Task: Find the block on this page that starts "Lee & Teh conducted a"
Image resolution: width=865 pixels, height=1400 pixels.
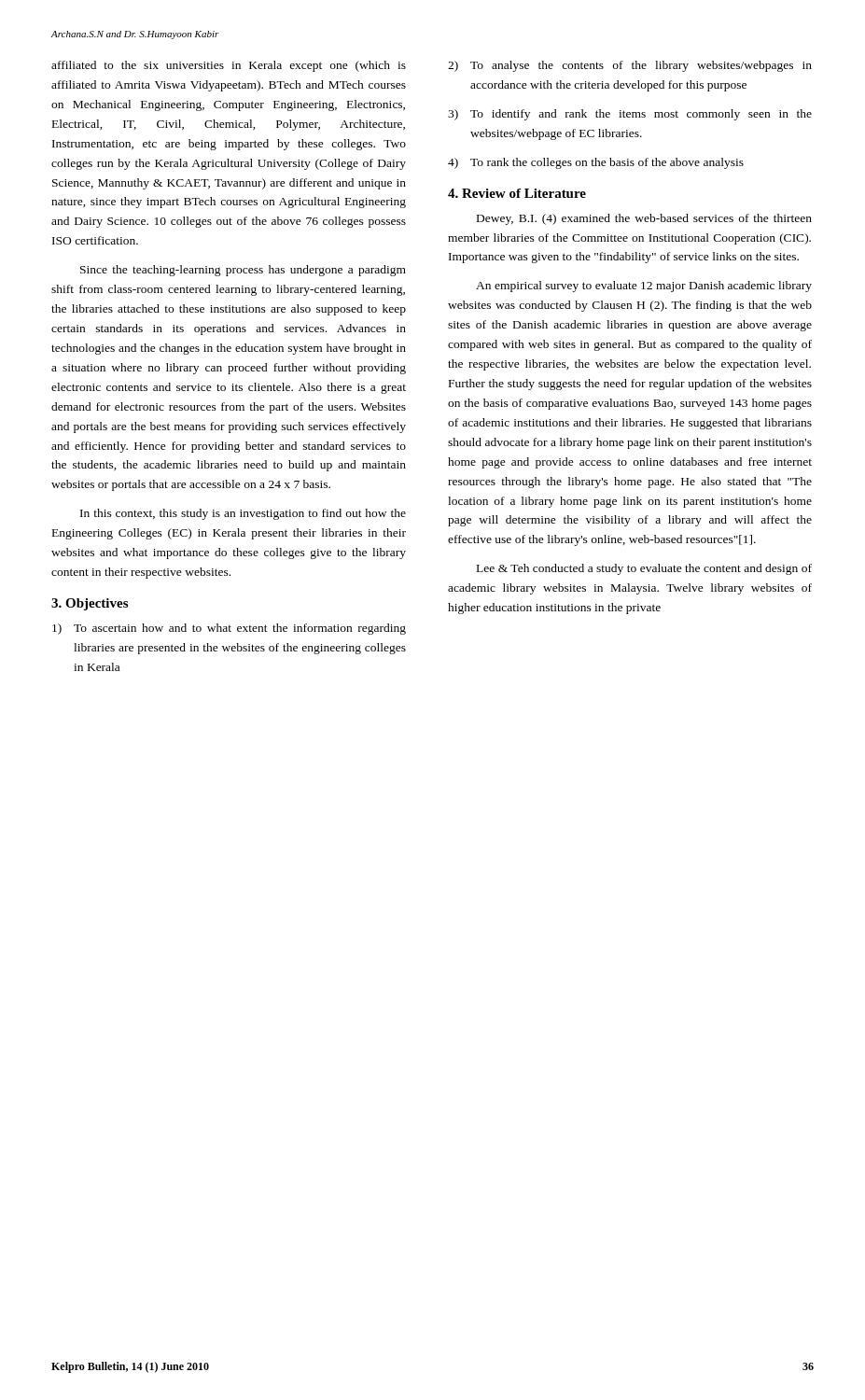Action: coord(630,589)
